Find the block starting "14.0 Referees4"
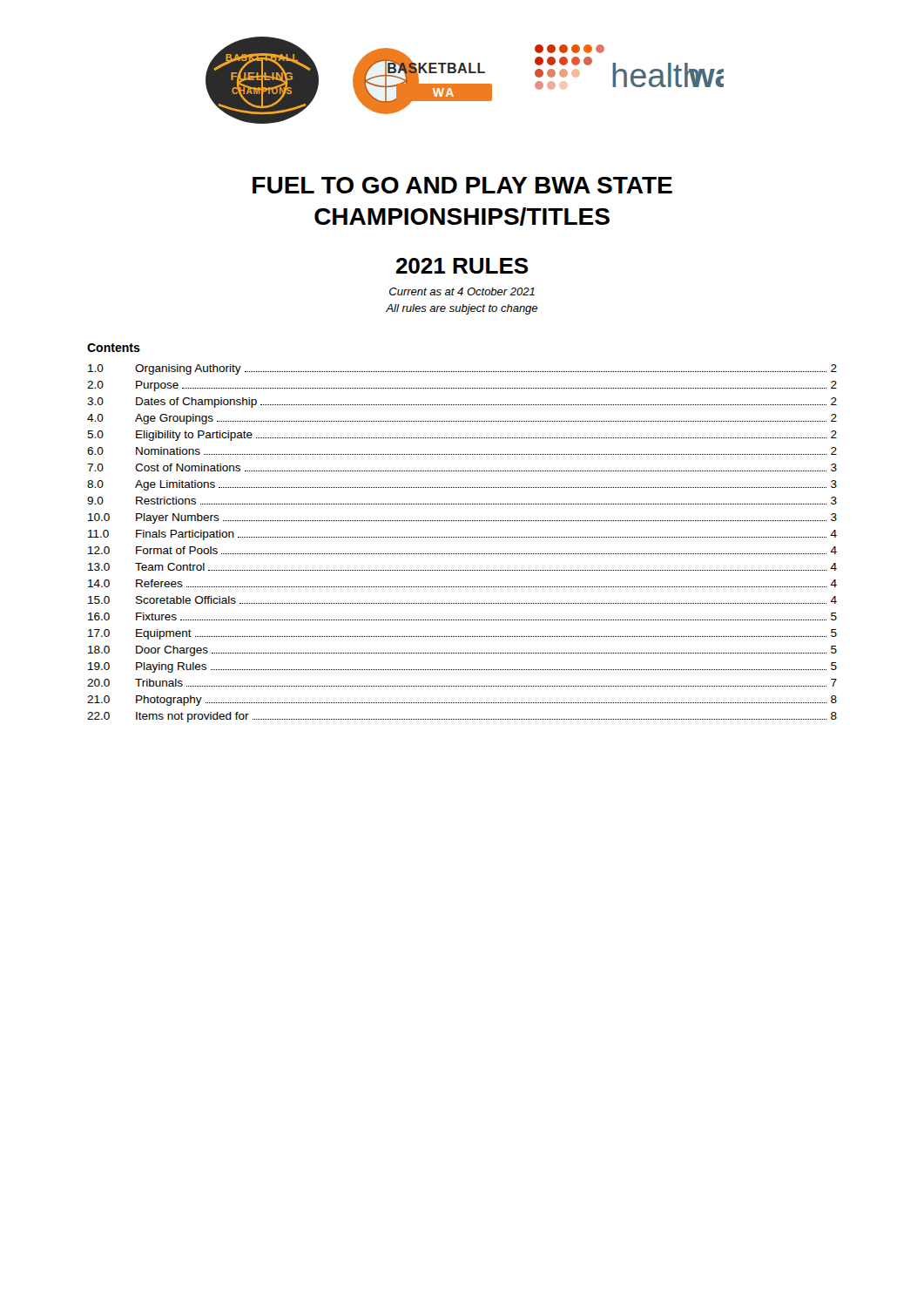Screen dimensions: 1307x924 click(x=462, y=583)
